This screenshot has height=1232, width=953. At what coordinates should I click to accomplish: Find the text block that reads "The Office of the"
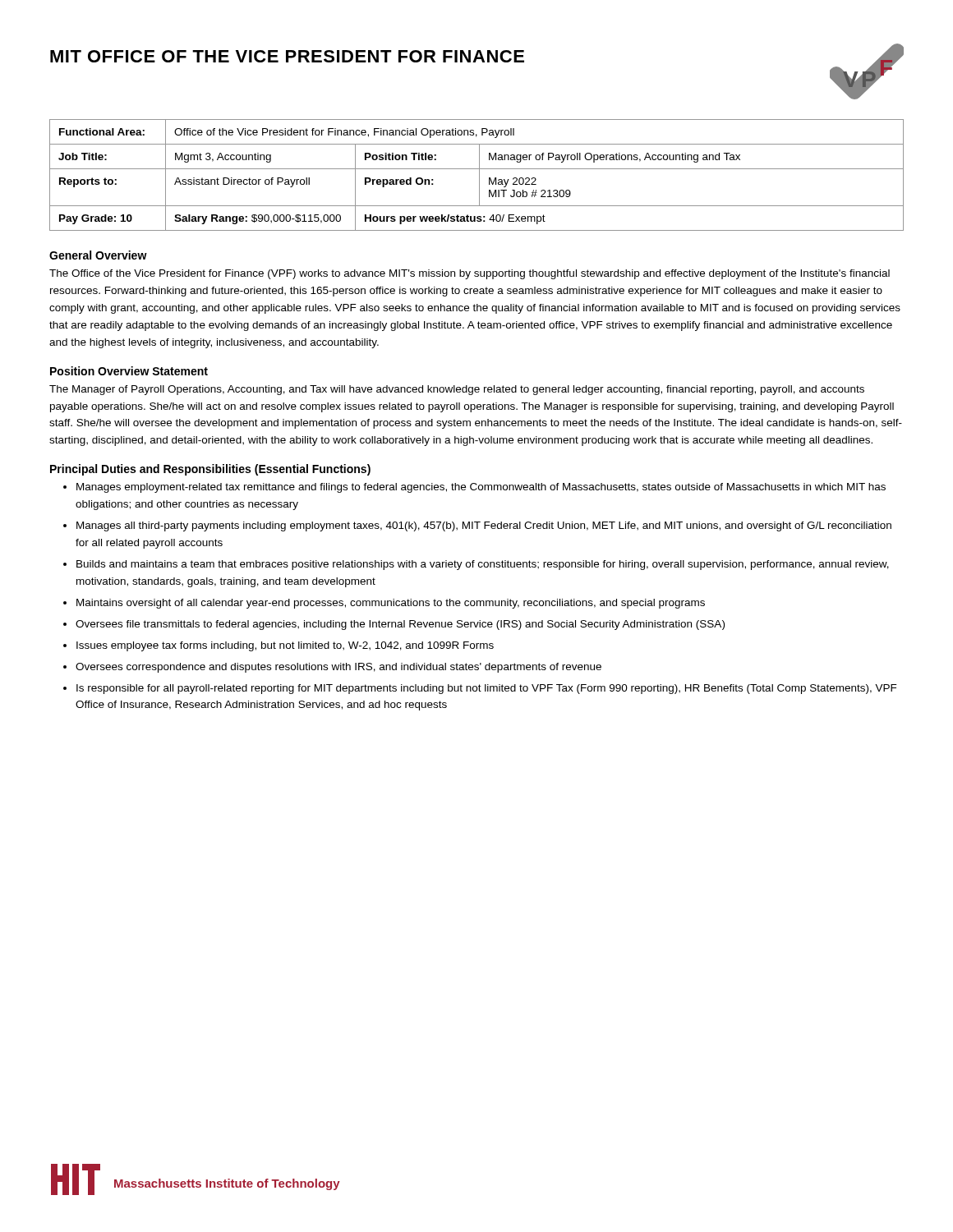click(x=475, y=308)
